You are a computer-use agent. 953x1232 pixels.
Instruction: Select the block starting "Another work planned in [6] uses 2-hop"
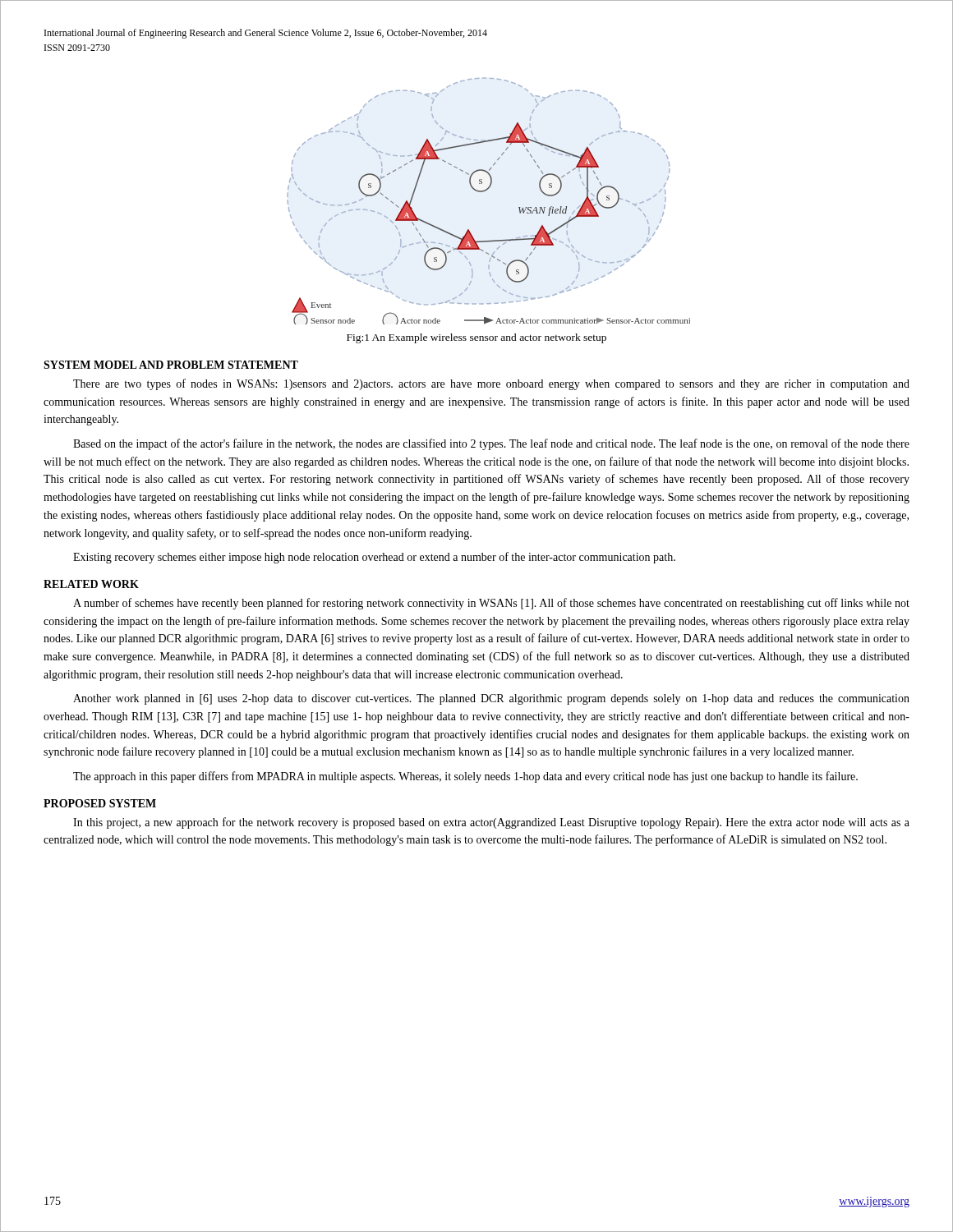(476, 726)
